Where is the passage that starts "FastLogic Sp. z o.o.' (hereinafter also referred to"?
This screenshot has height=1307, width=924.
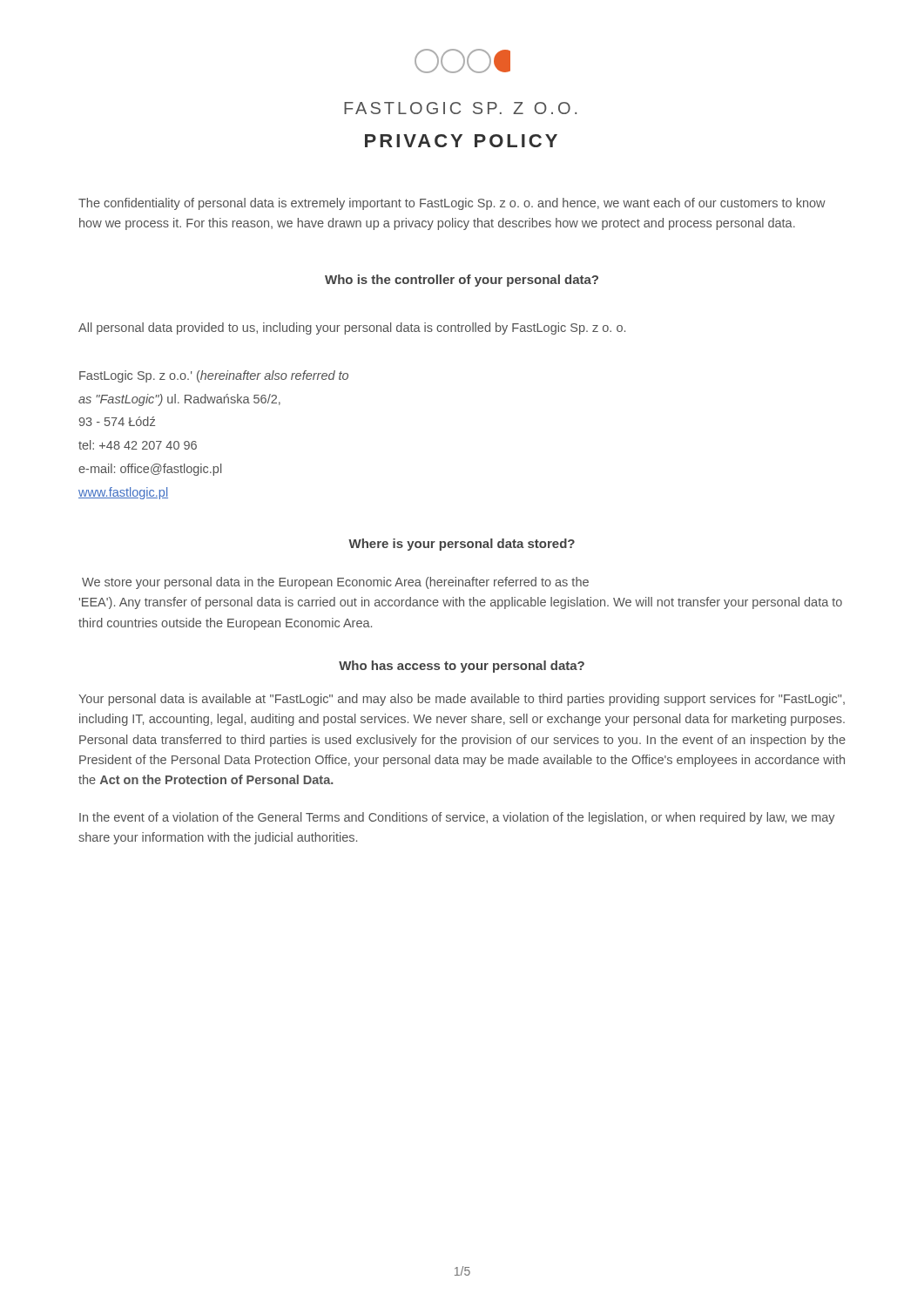coord(214,376)
